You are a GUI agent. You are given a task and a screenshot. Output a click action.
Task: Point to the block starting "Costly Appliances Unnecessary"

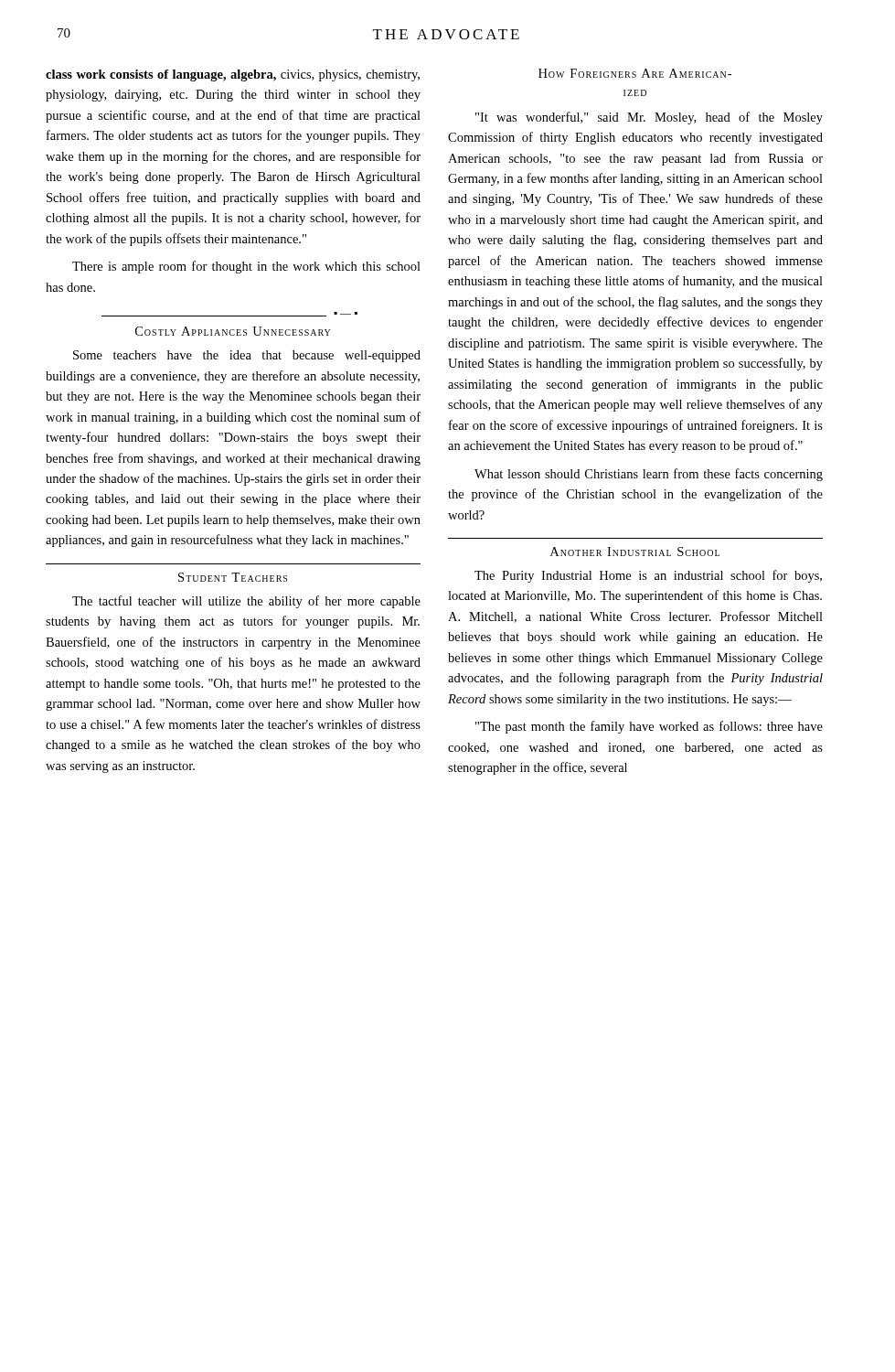[x=233, y=331]
